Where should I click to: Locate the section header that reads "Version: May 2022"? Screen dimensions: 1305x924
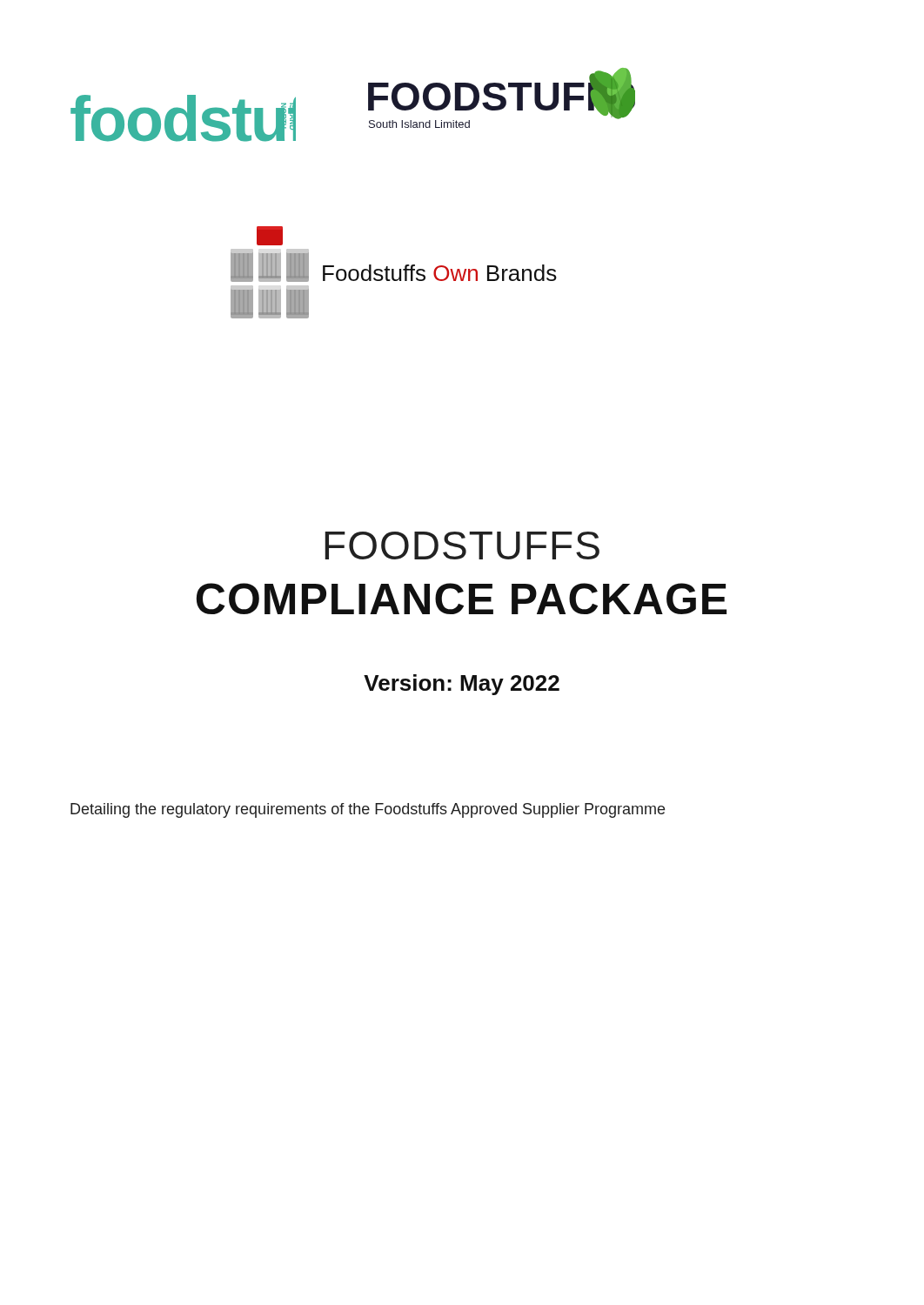pyautogui.click(x=462, y=683)
